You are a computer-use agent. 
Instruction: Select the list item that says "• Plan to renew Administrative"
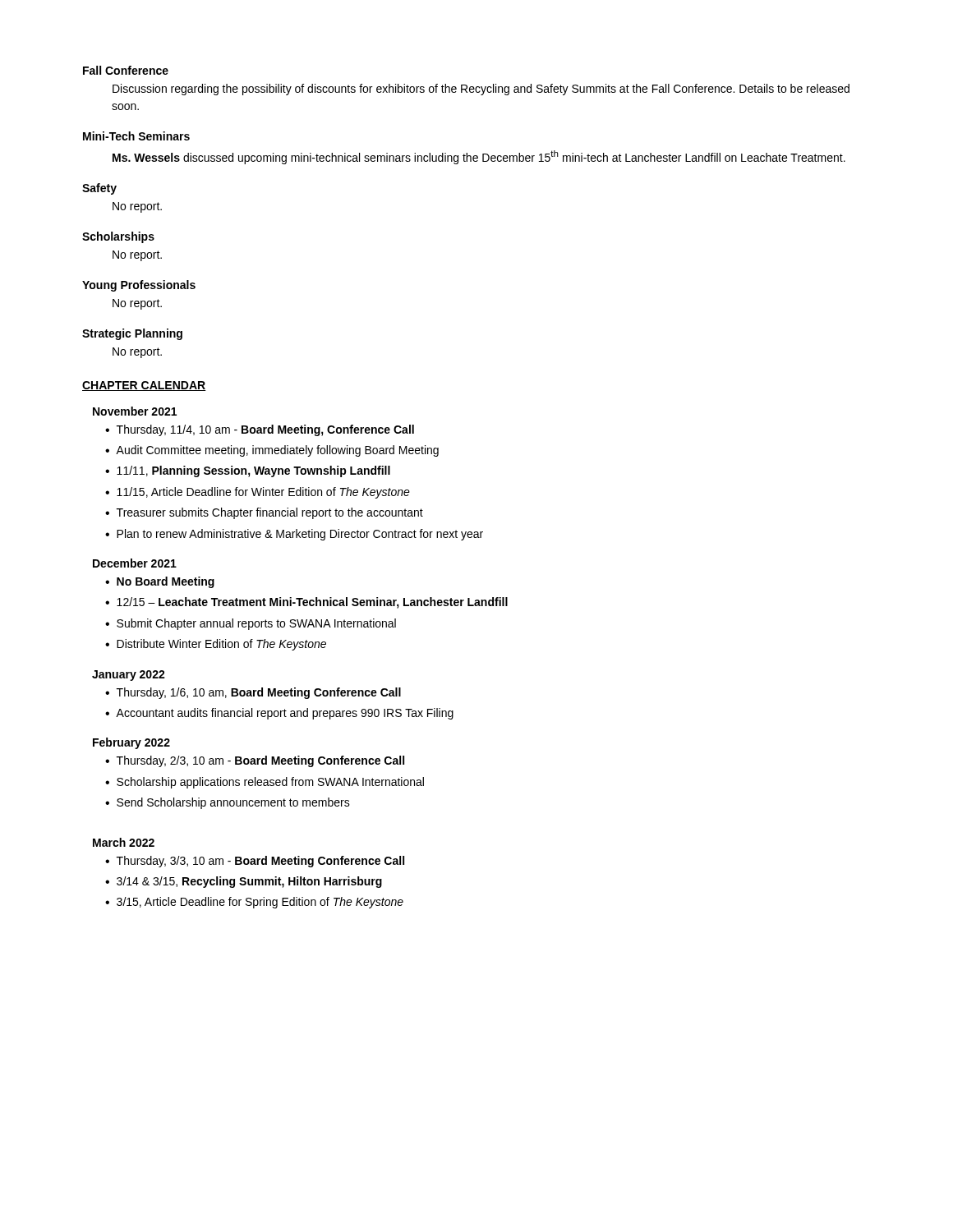pyautogui.click(x=488, y=535)
